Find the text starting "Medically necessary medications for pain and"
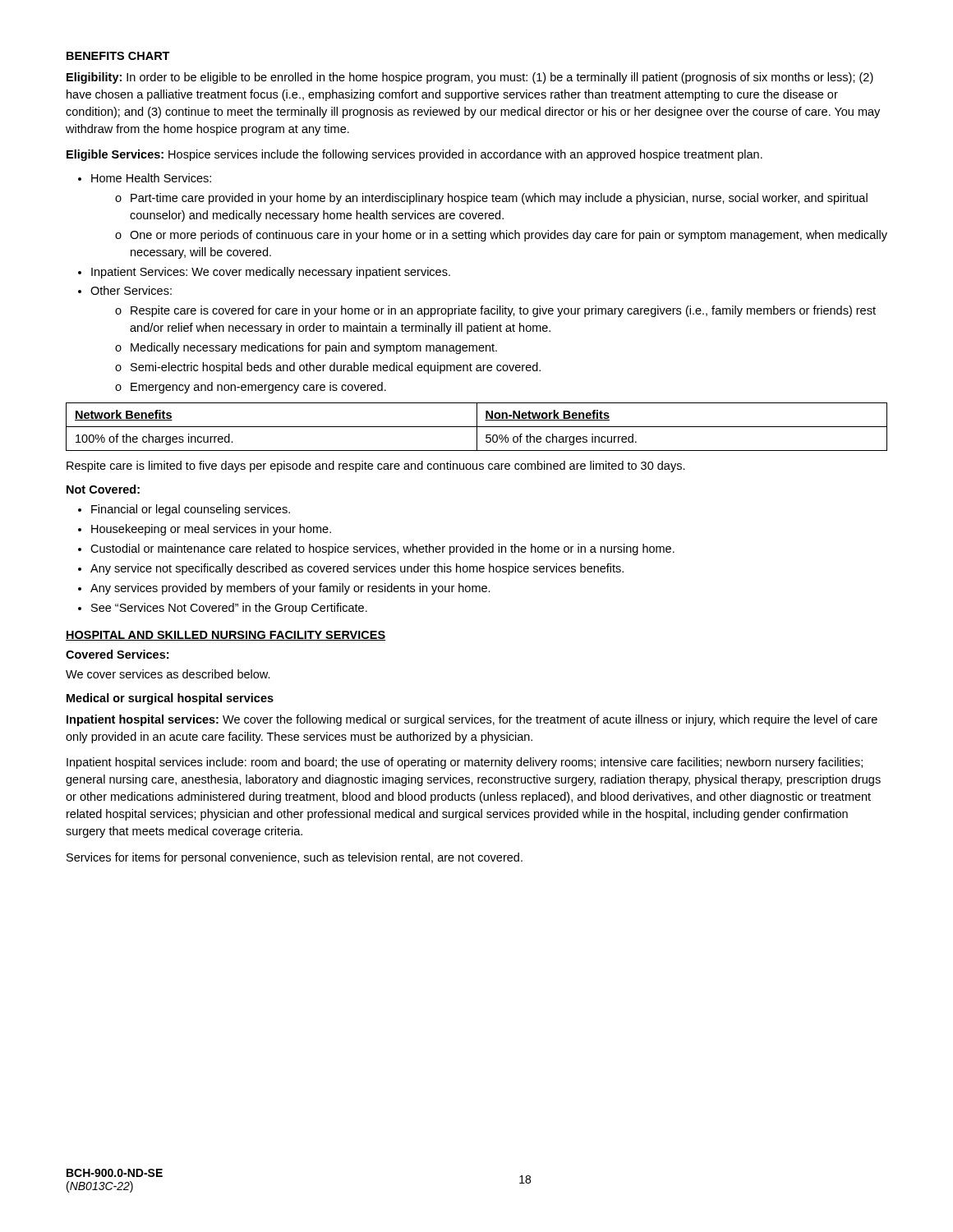The width and height of the screenshot is (953, 1232). click(314, 348)
